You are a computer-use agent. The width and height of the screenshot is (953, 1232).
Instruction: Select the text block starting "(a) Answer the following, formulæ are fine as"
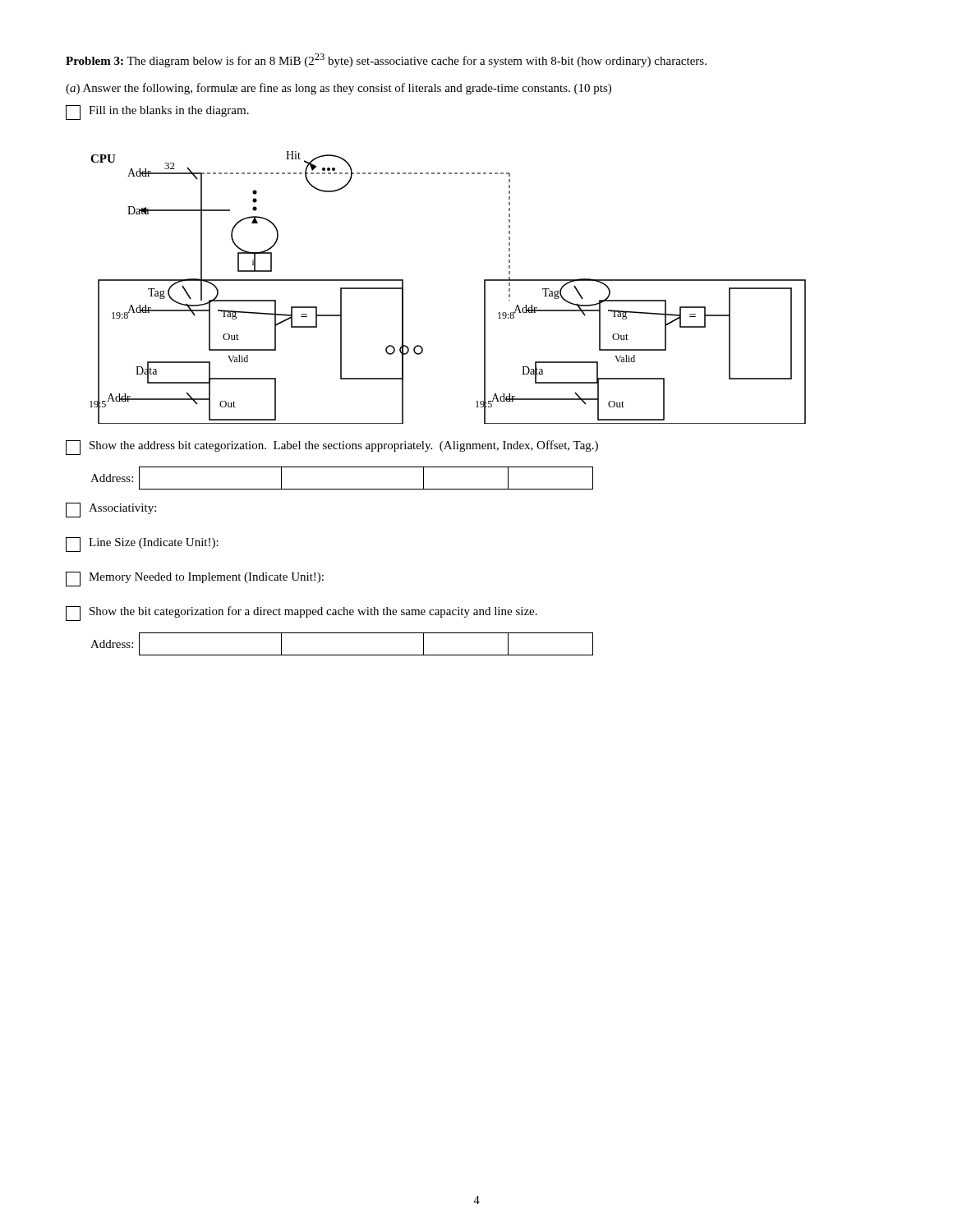339,87
